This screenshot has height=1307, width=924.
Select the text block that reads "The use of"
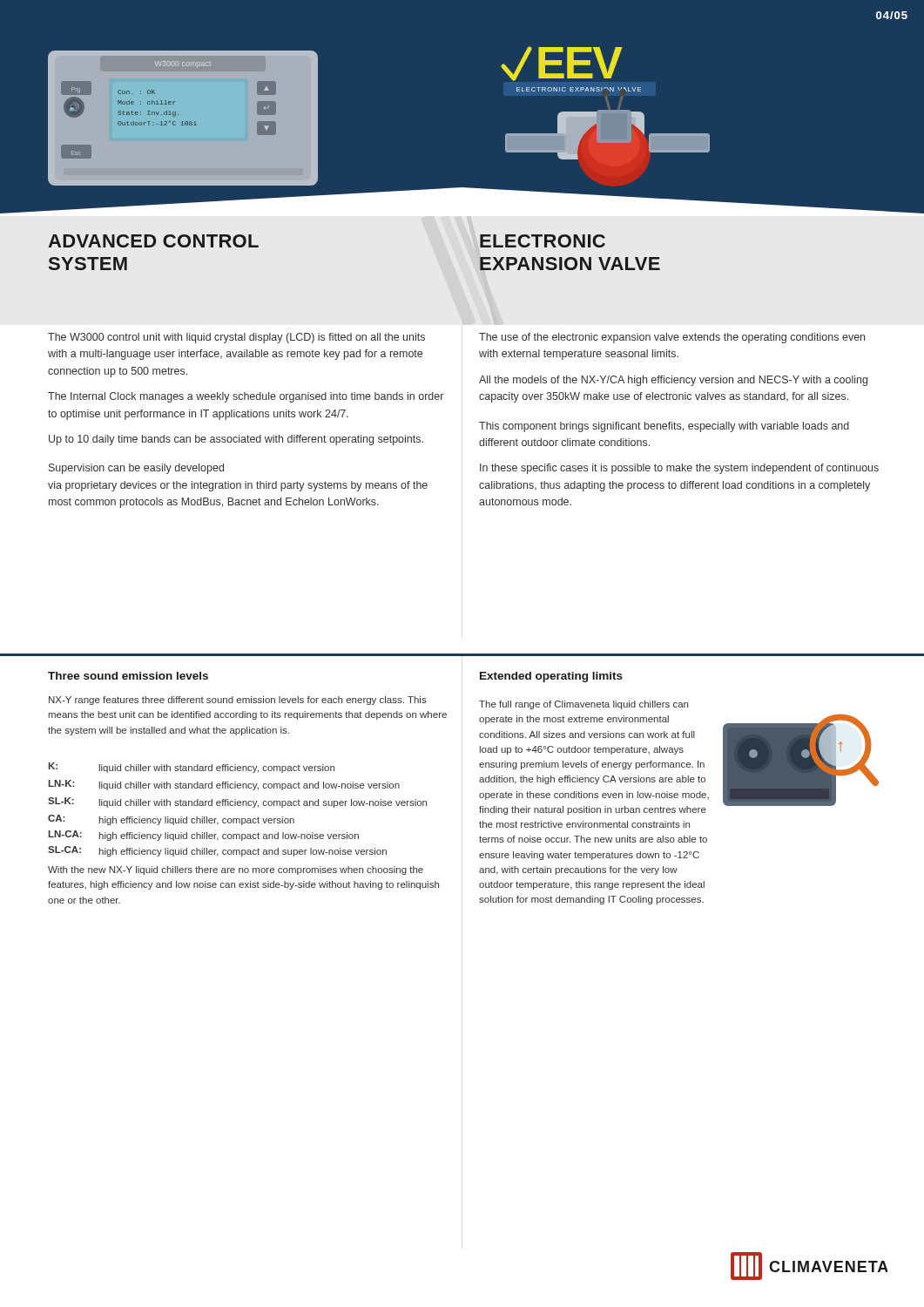pyautogui.click(x=679, y=420)
